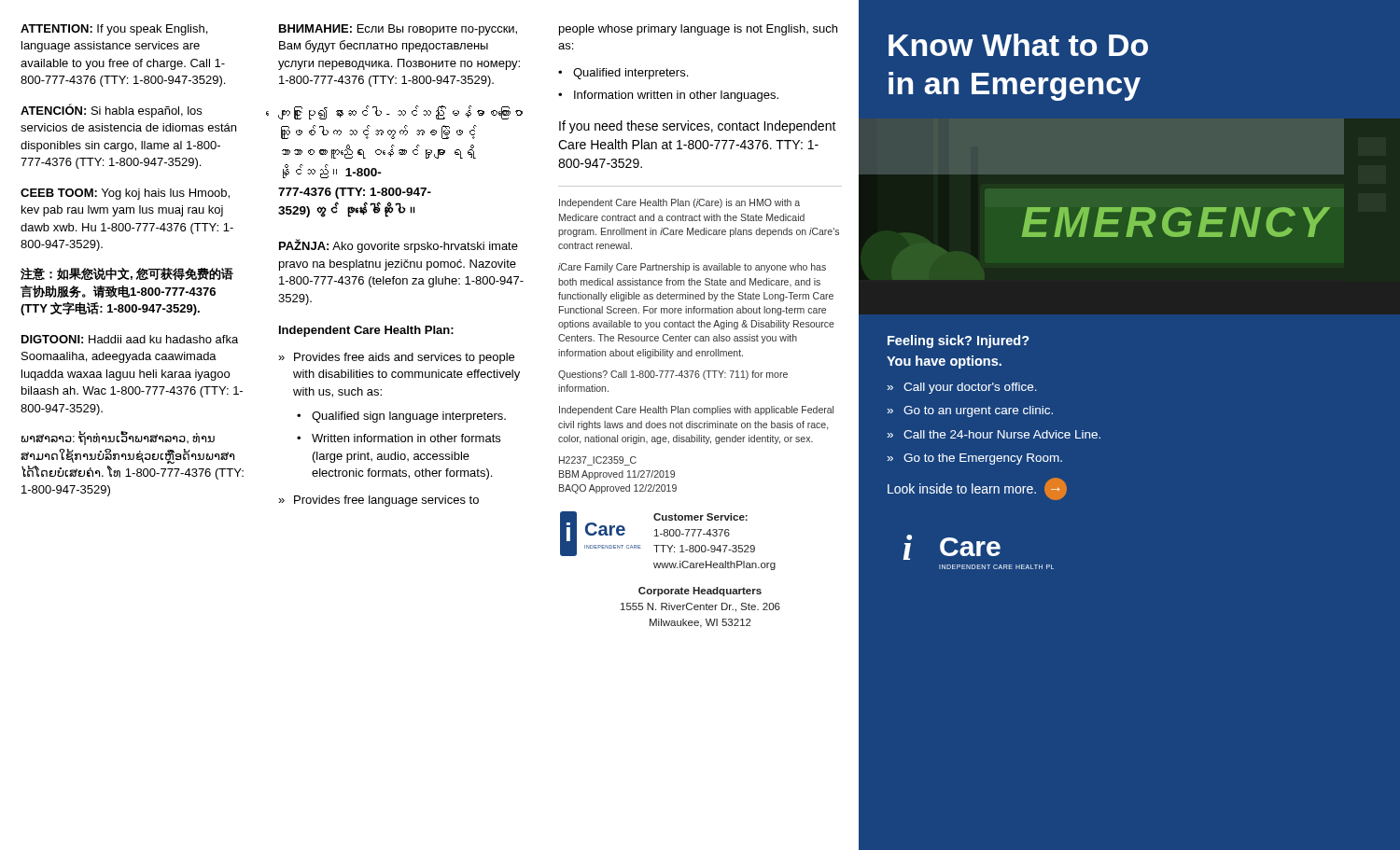Click on the photo
1400x850 pixels.
(x=1129, y=216)
